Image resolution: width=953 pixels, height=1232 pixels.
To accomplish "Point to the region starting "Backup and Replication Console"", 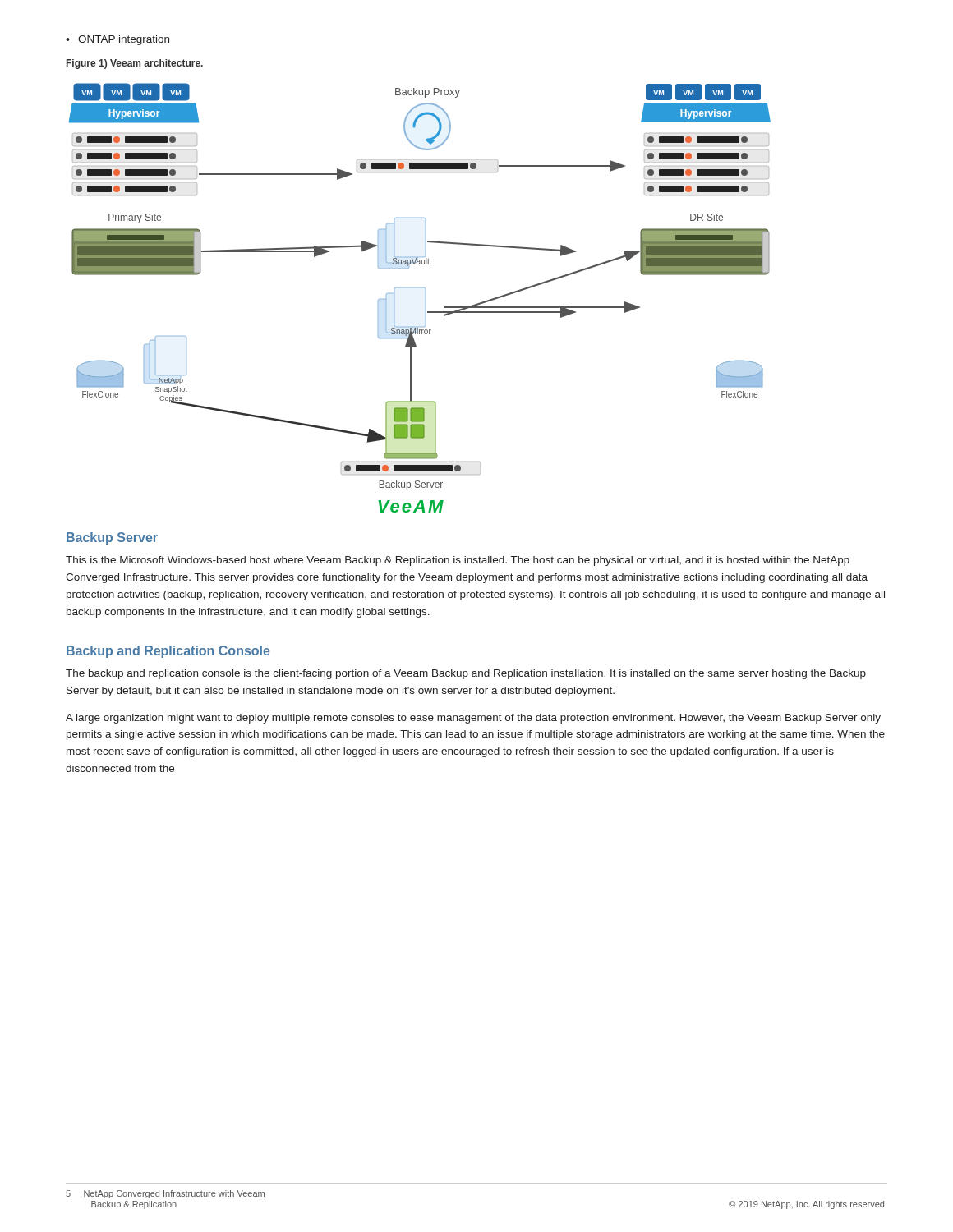I will 168,651.
